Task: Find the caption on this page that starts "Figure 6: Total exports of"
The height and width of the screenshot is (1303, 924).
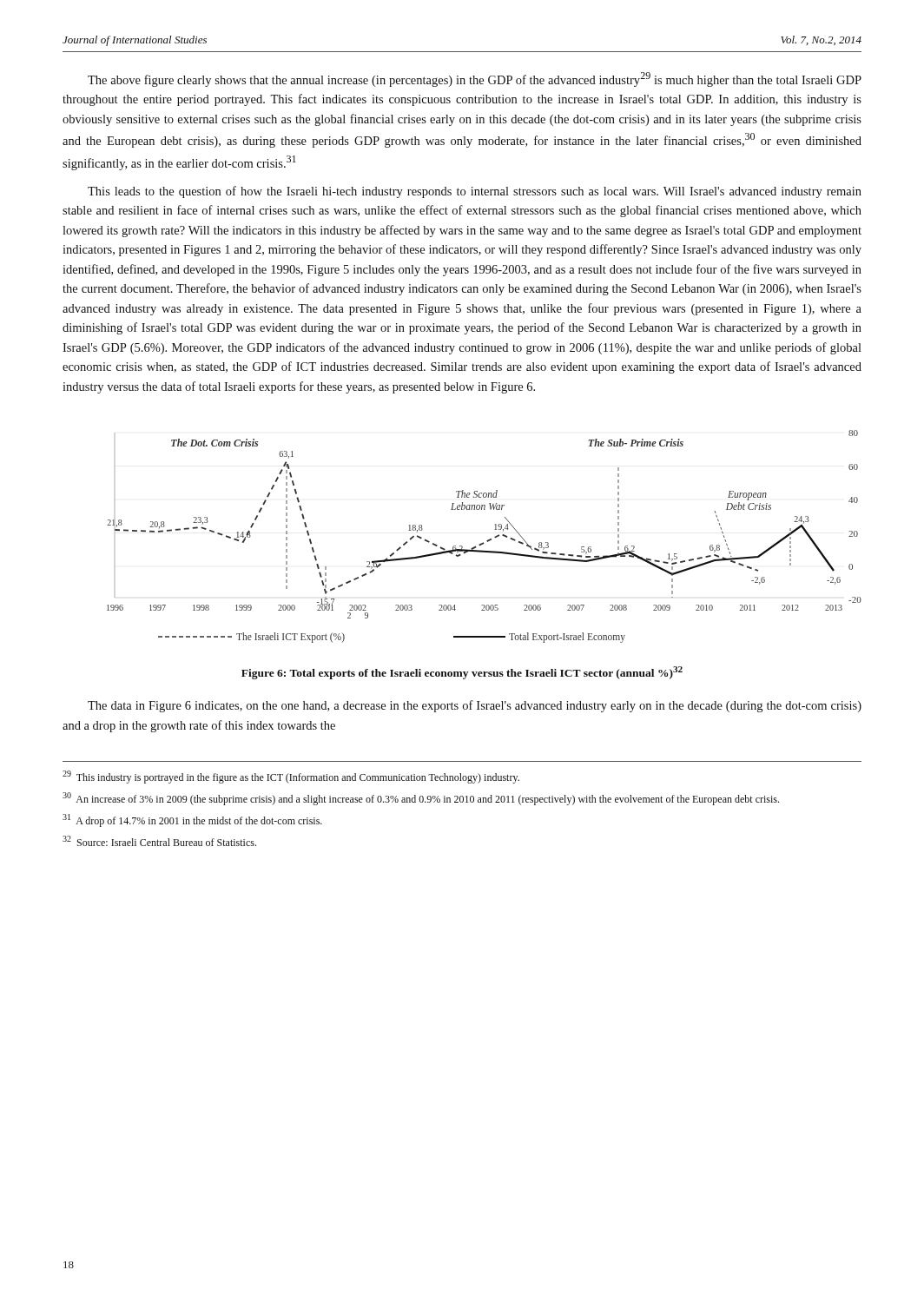Action: [x=462, y=672]
